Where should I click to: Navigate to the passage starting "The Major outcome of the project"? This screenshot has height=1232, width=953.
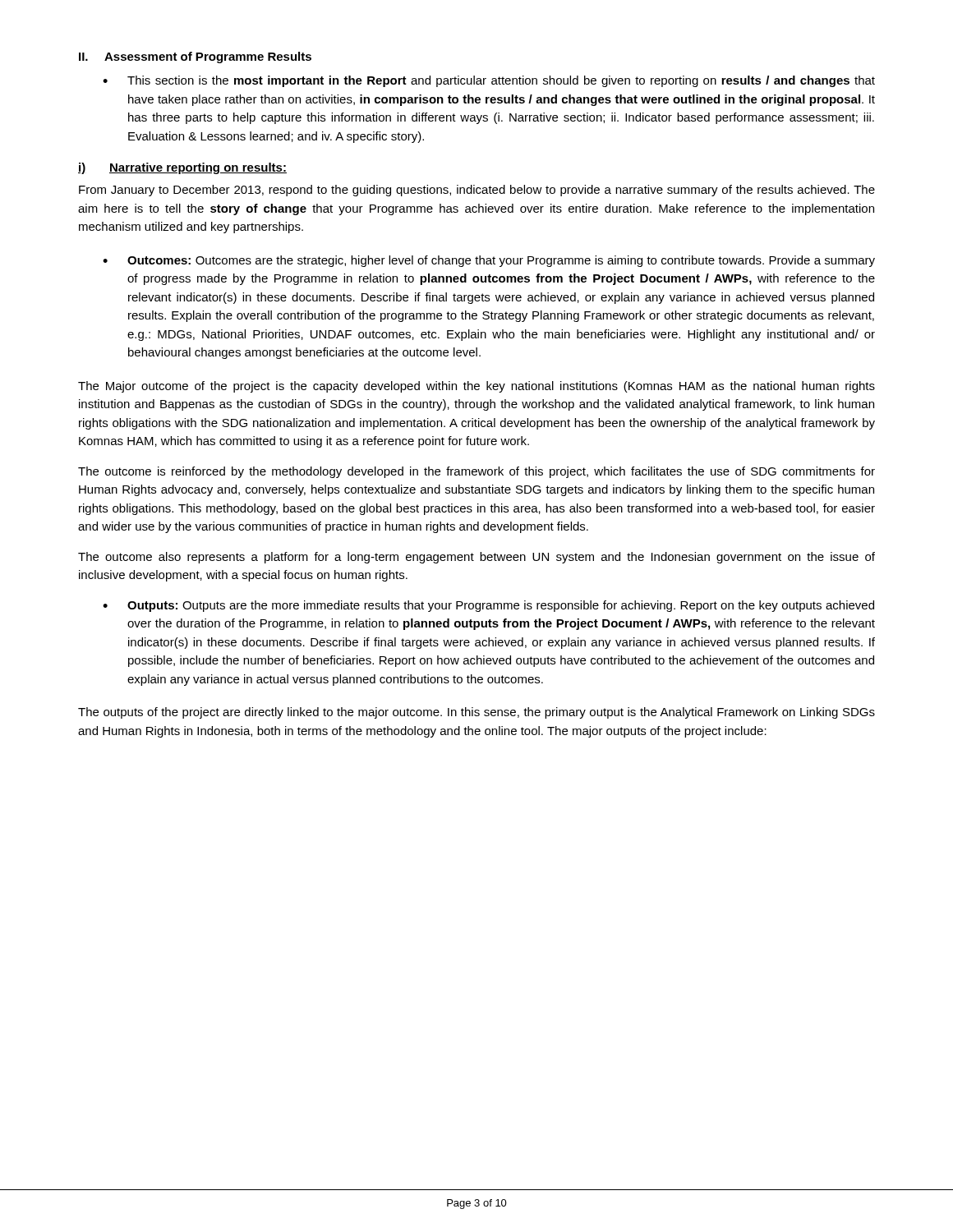(476, 413)
